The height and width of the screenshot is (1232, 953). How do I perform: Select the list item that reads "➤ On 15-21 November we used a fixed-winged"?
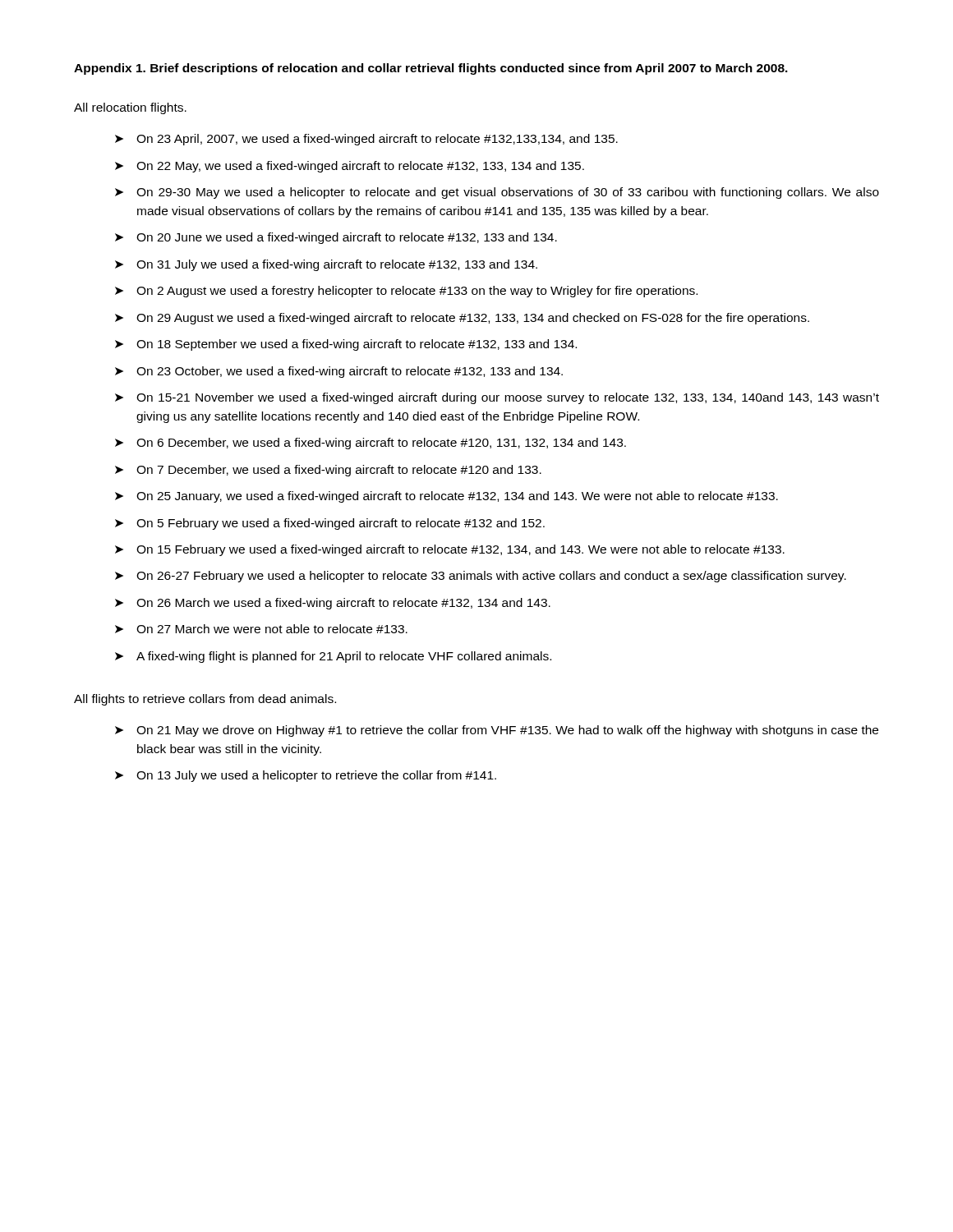click(496, 407)
